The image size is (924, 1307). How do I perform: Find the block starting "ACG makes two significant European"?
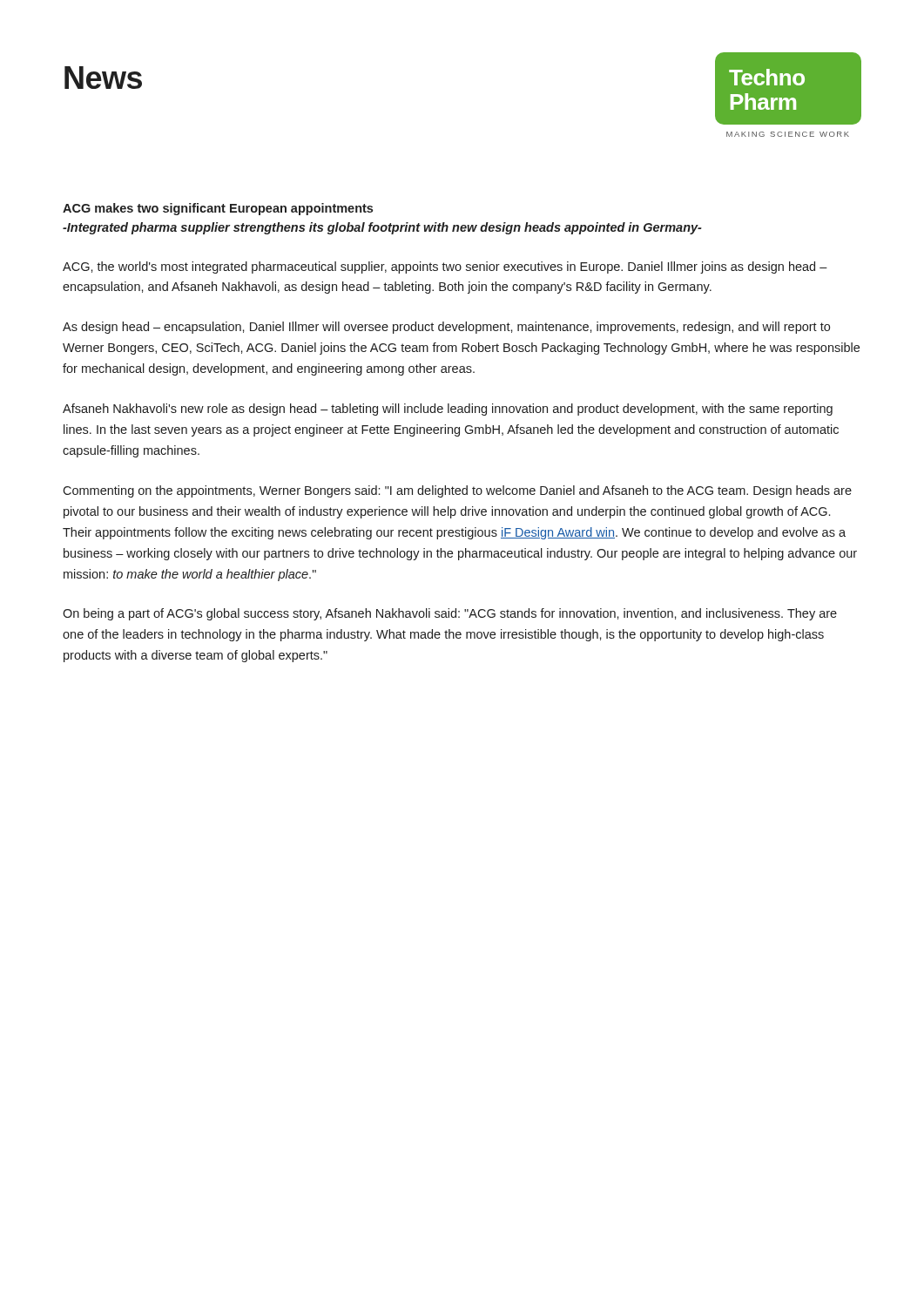(462, 219)
